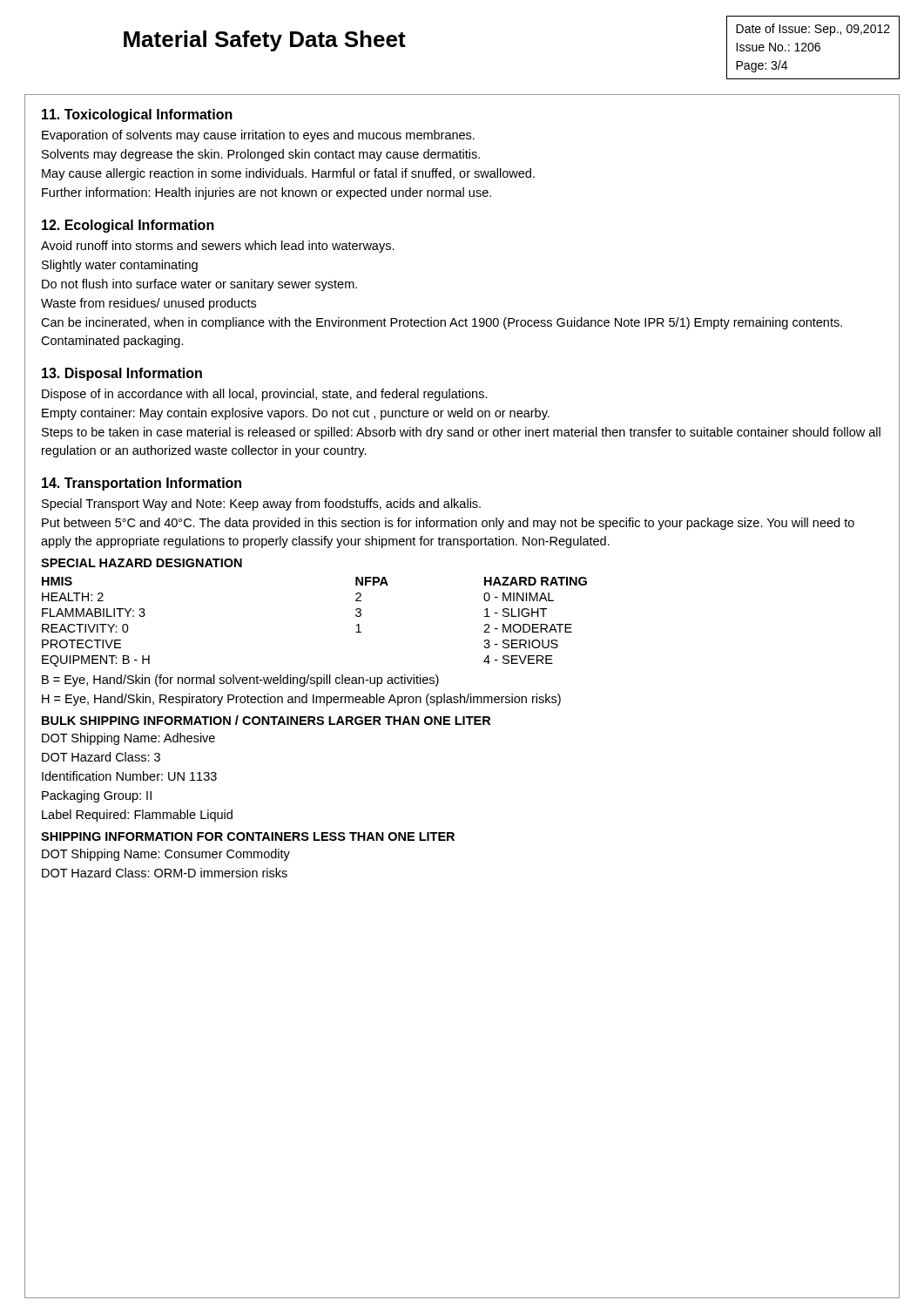Screen dimensions: 1307x924
Task: Click the section header that begins "SHIPPING INFORMATION FOR CONTAINERS LESS THAN ONE"
Action: point(248,837)
